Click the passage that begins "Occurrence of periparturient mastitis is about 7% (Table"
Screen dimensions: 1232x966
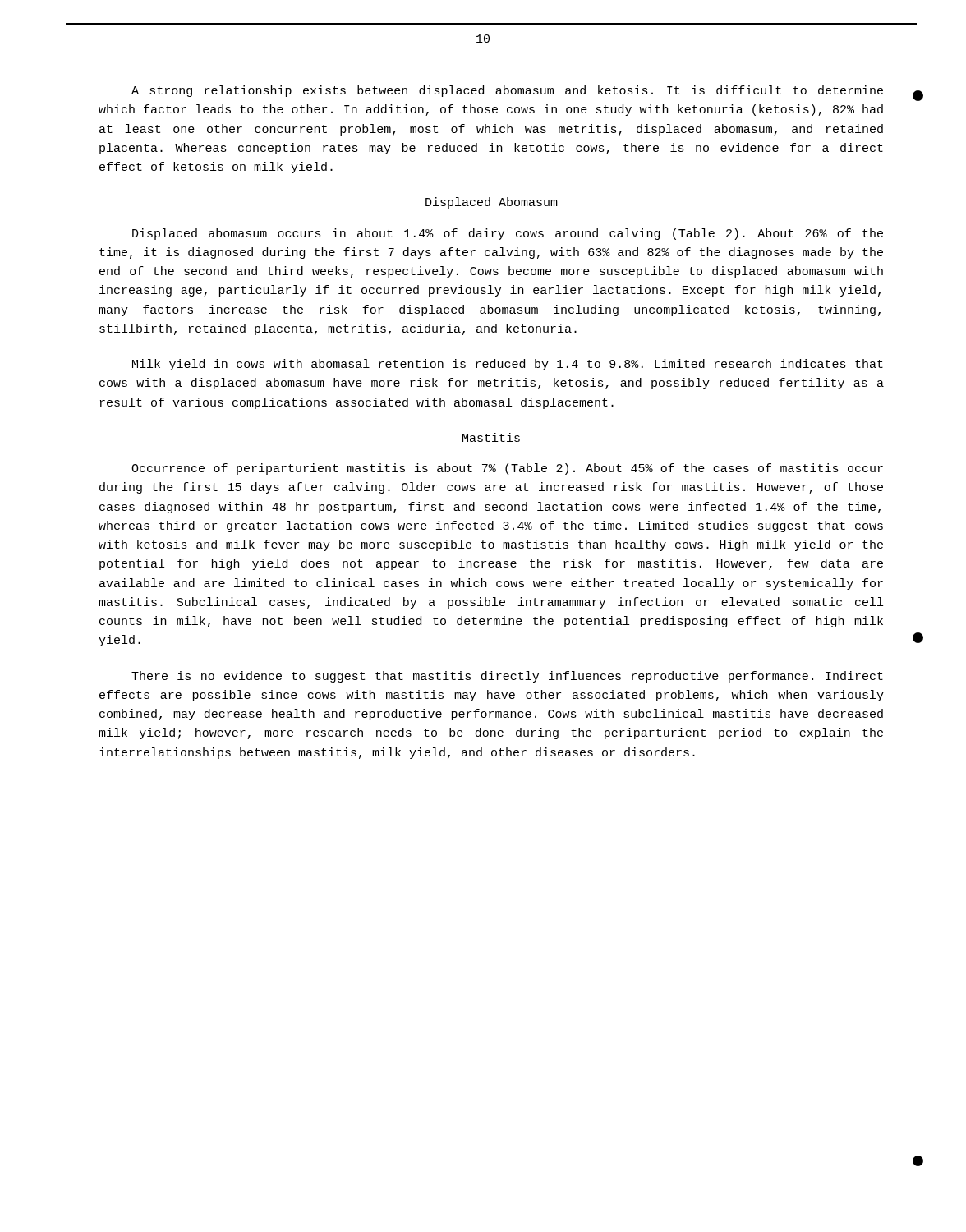491,555
